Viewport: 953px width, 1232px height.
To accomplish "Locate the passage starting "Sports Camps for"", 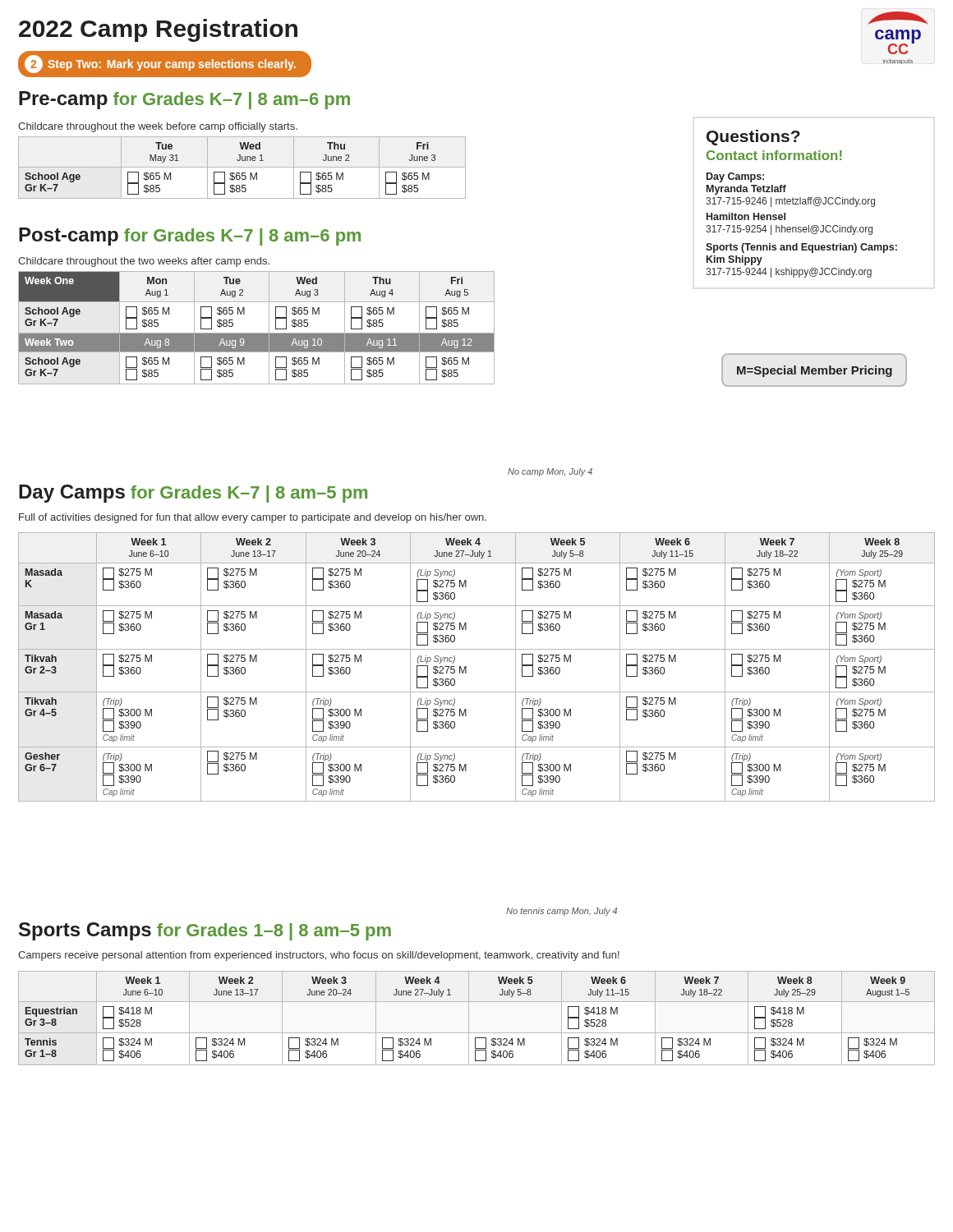I will (205, 929).
